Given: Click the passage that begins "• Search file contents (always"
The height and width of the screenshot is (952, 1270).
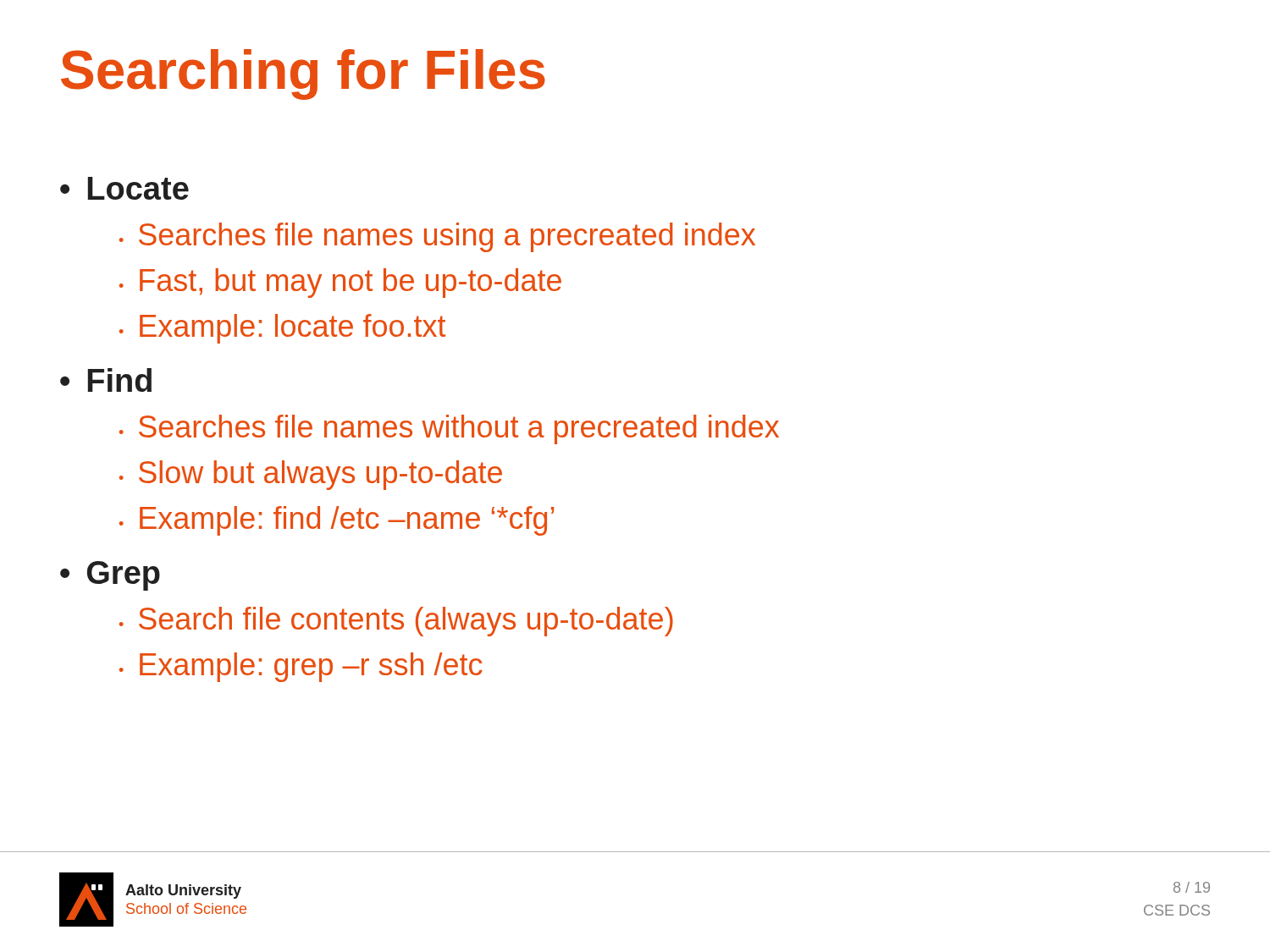Looking at the screenshot, I should 396,619.
